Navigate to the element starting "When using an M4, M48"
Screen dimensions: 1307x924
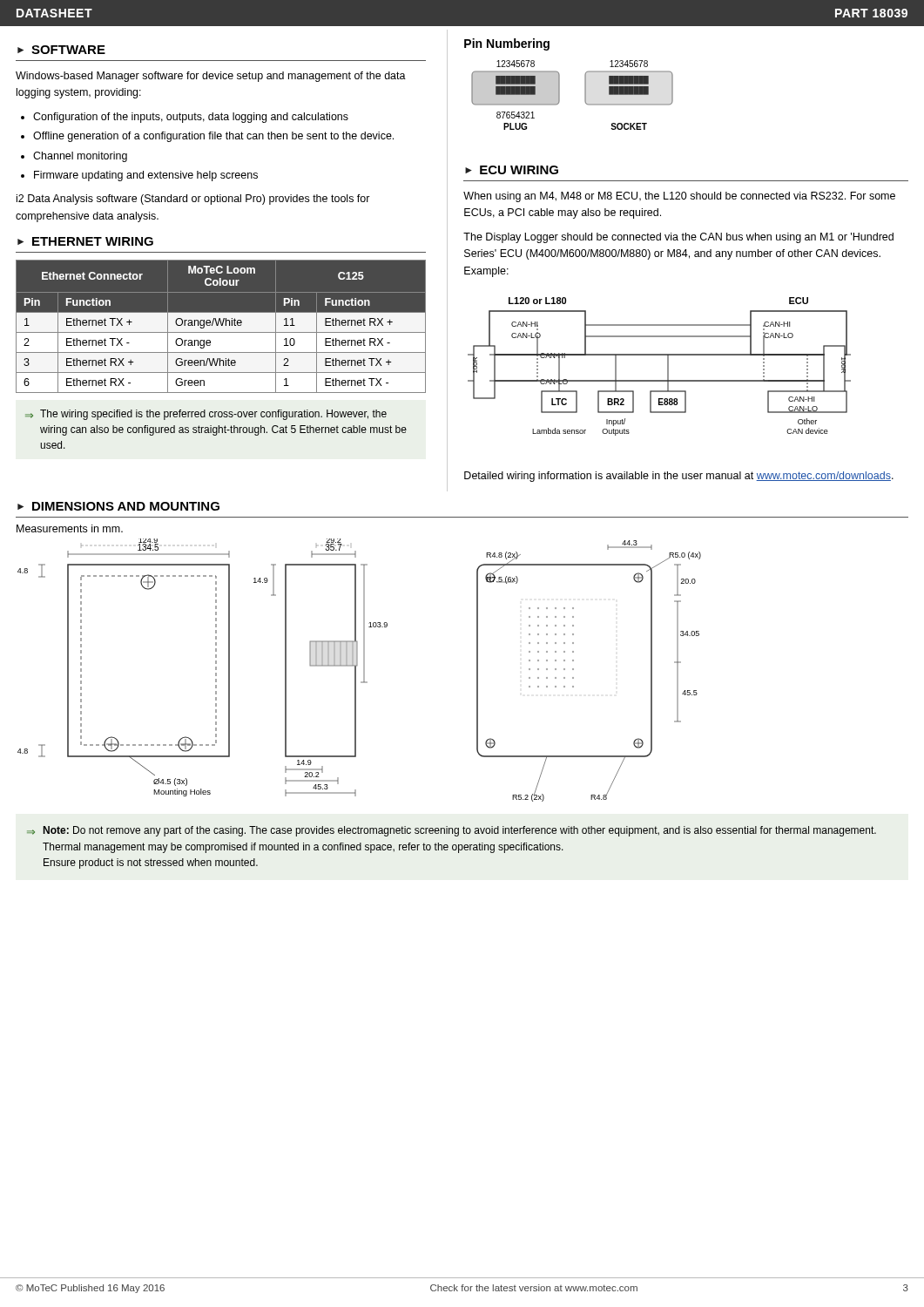[680, 204]
